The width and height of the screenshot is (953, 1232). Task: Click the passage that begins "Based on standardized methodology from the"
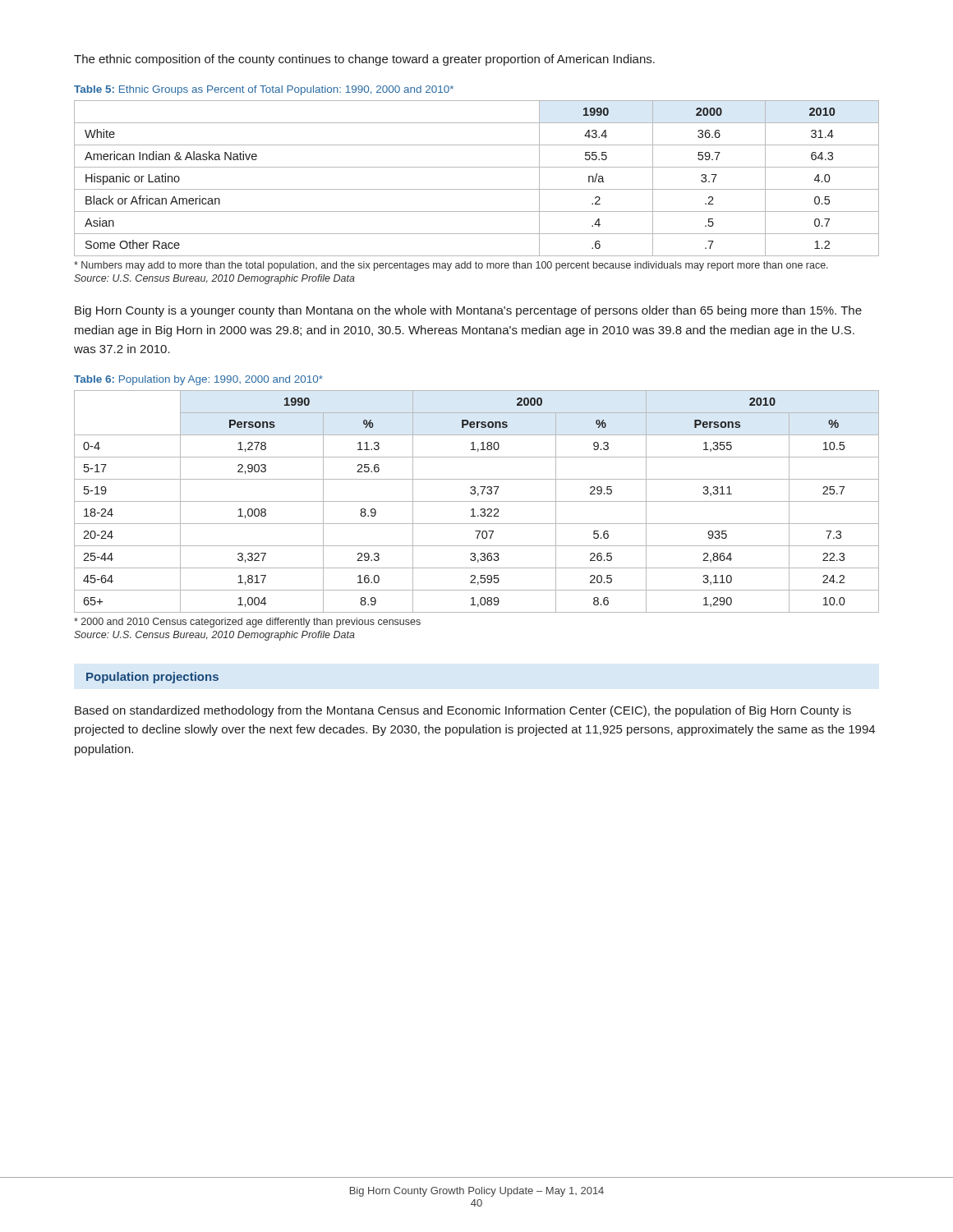point(475,729)
